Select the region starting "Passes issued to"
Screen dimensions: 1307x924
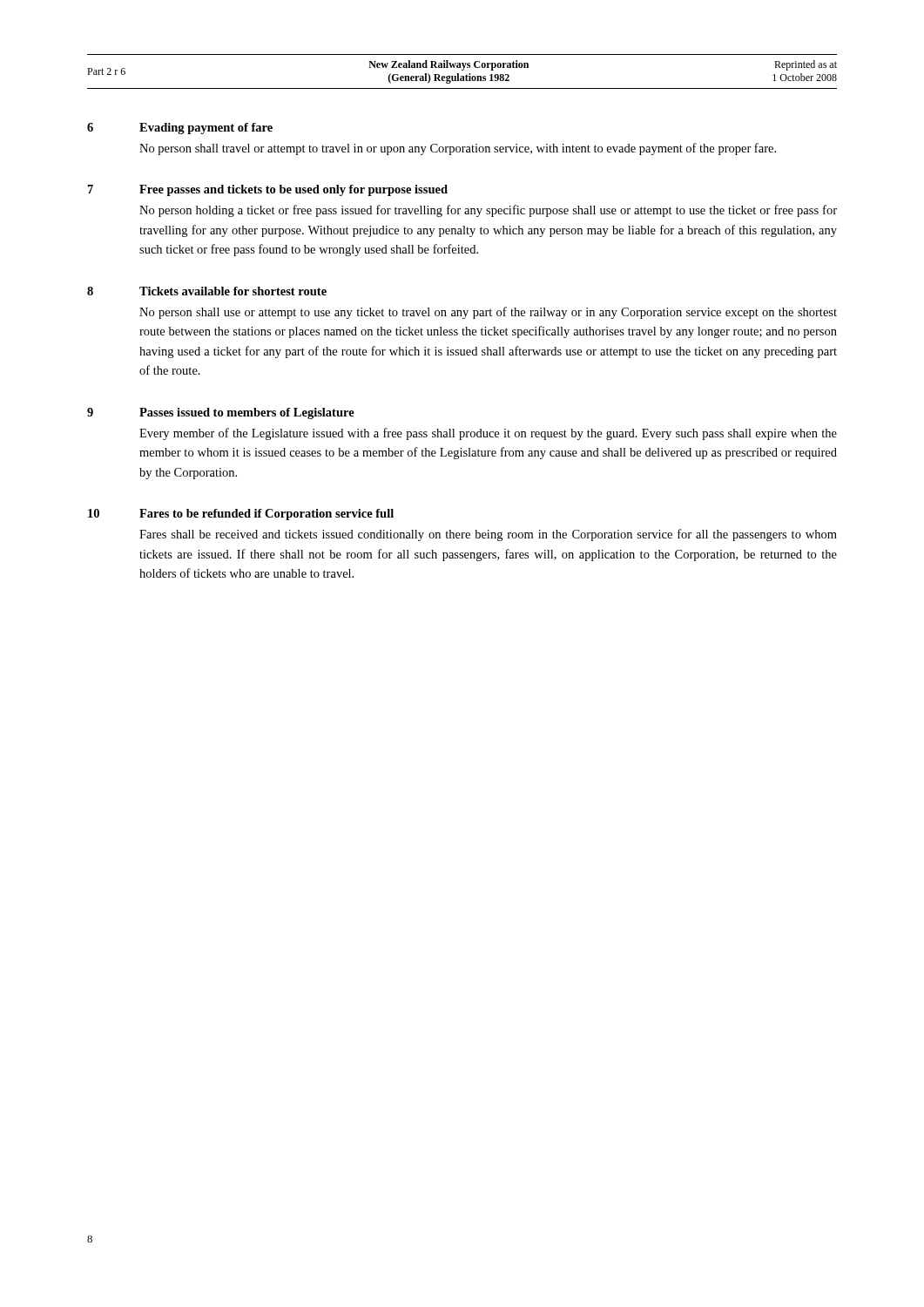[247, 412]
